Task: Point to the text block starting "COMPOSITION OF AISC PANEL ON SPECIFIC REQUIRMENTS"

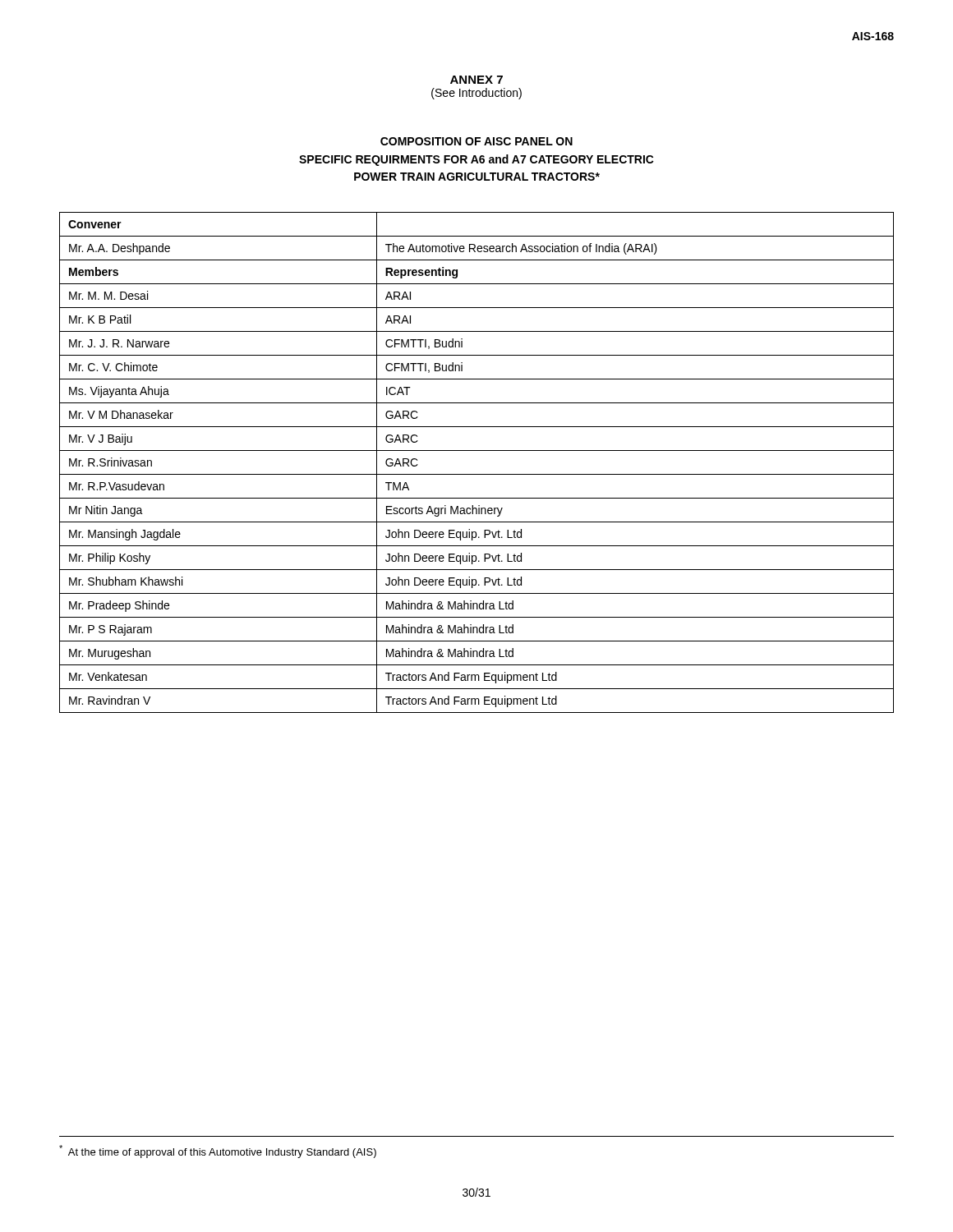Action: (476, 159)
